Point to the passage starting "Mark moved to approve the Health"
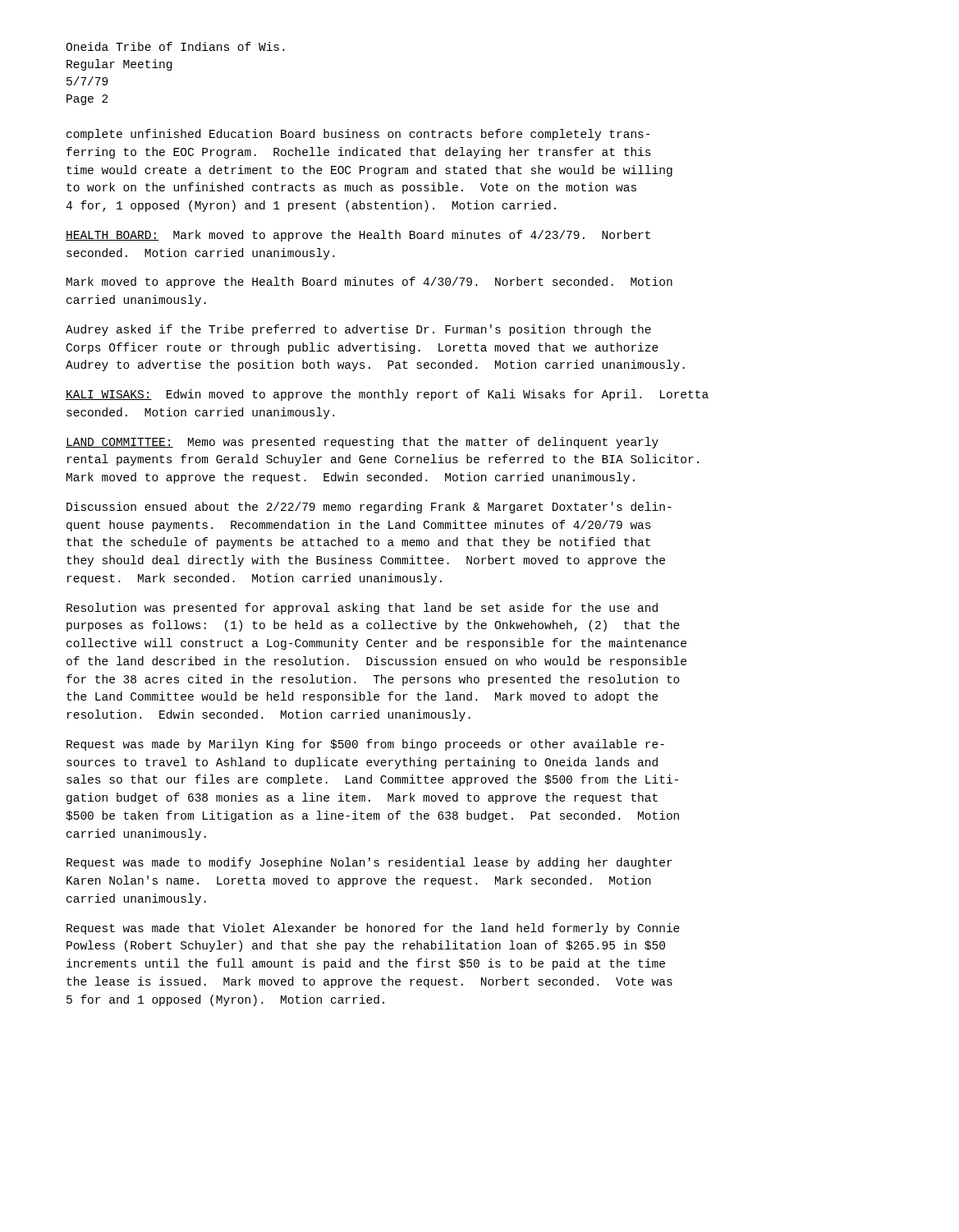Viewport: 959px width, 1232px height. point(369,292)
